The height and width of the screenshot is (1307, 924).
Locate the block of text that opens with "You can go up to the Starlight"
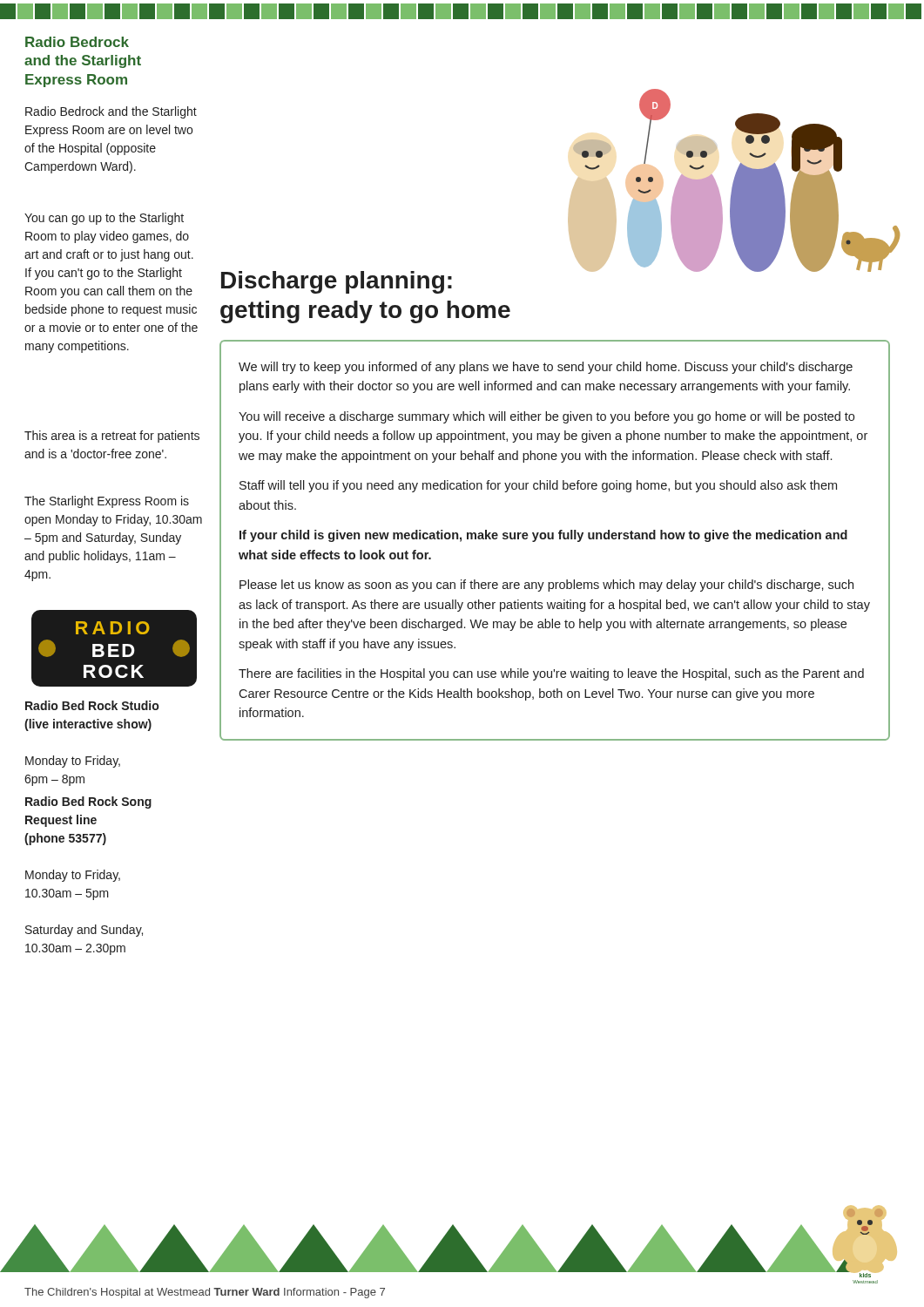(111, 282)
